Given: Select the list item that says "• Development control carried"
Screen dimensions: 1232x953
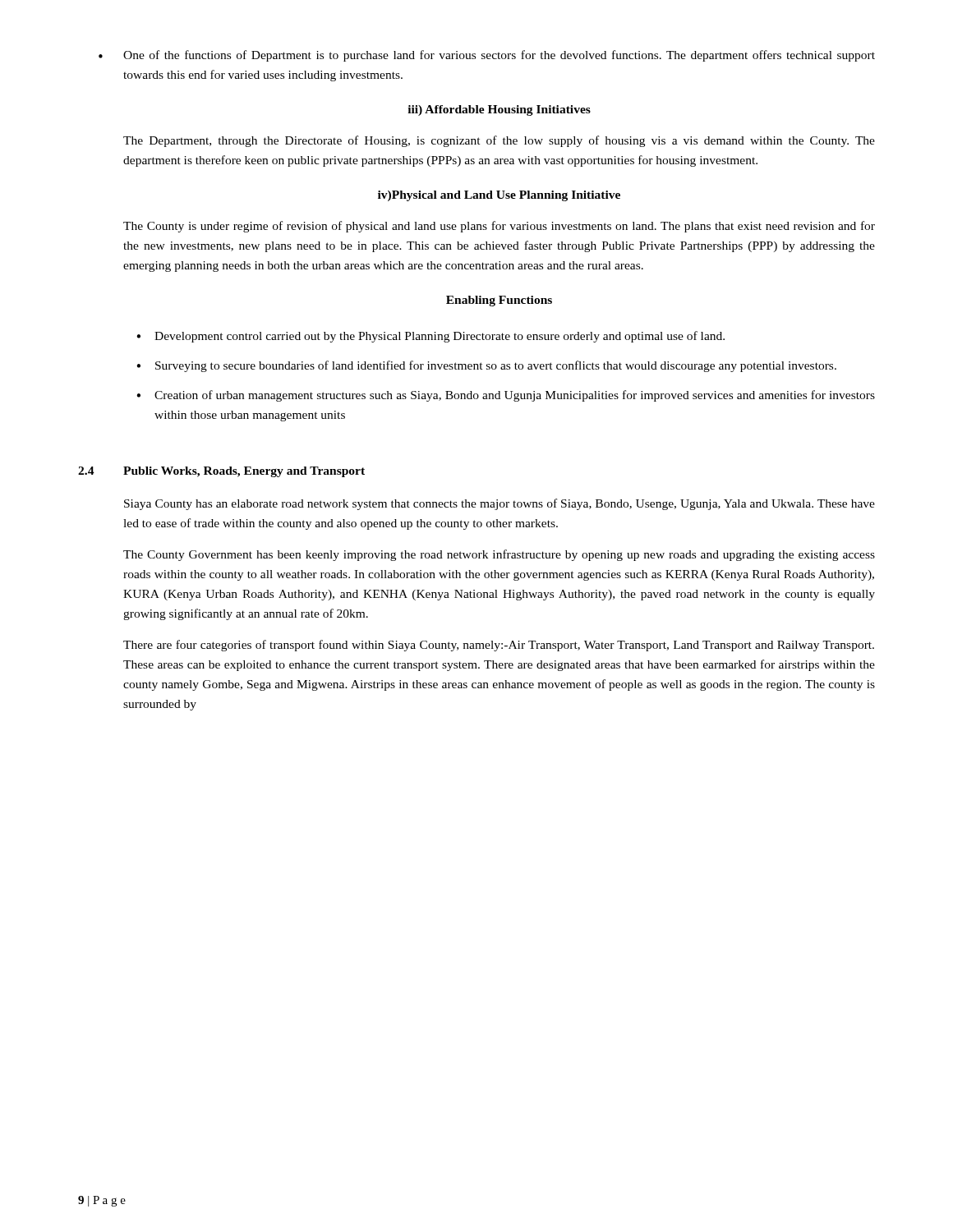Looking at the screenshot, I should click(x=499, y=338).
